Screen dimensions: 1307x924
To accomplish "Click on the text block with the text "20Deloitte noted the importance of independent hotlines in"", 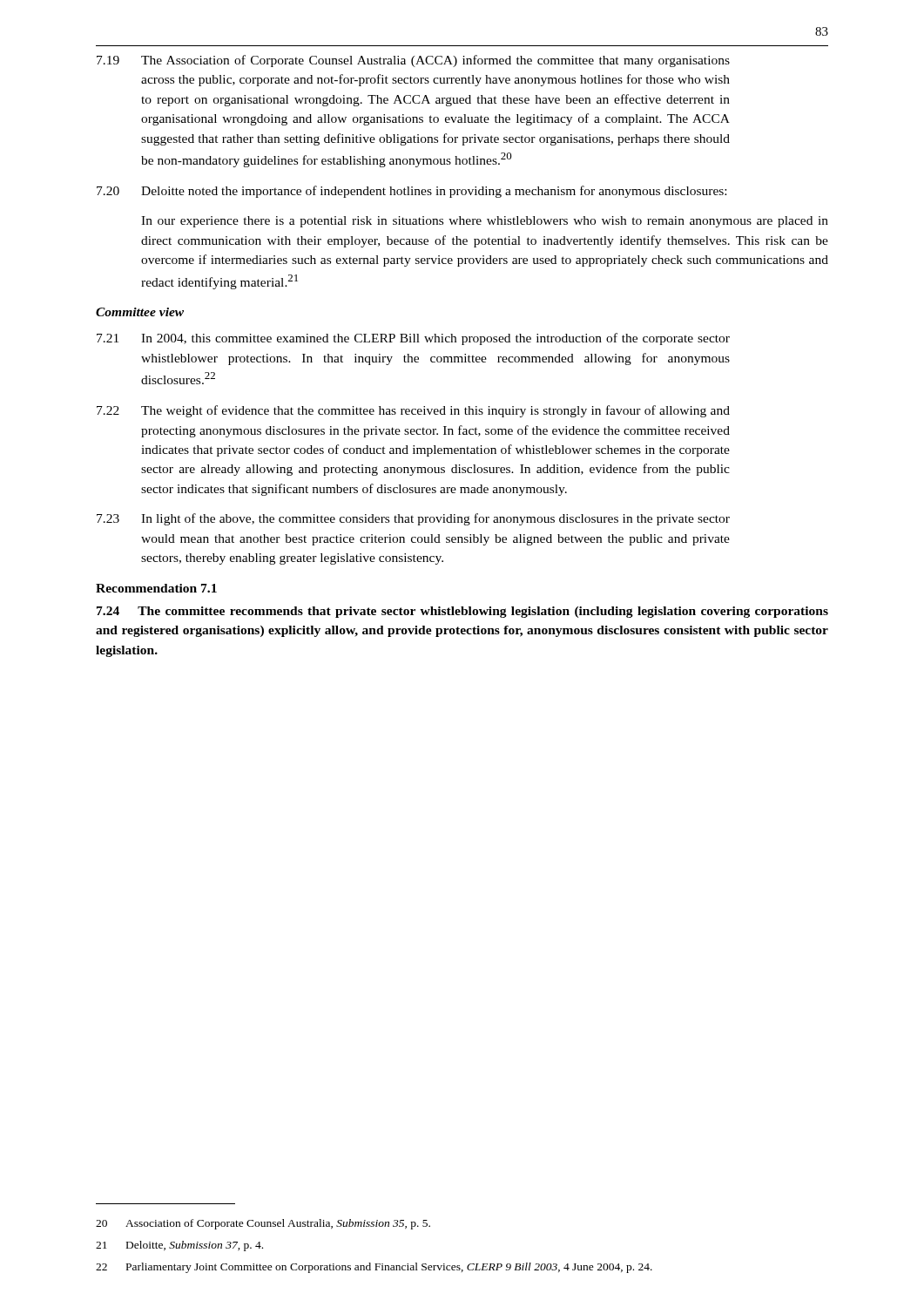I will coord(413,191).
